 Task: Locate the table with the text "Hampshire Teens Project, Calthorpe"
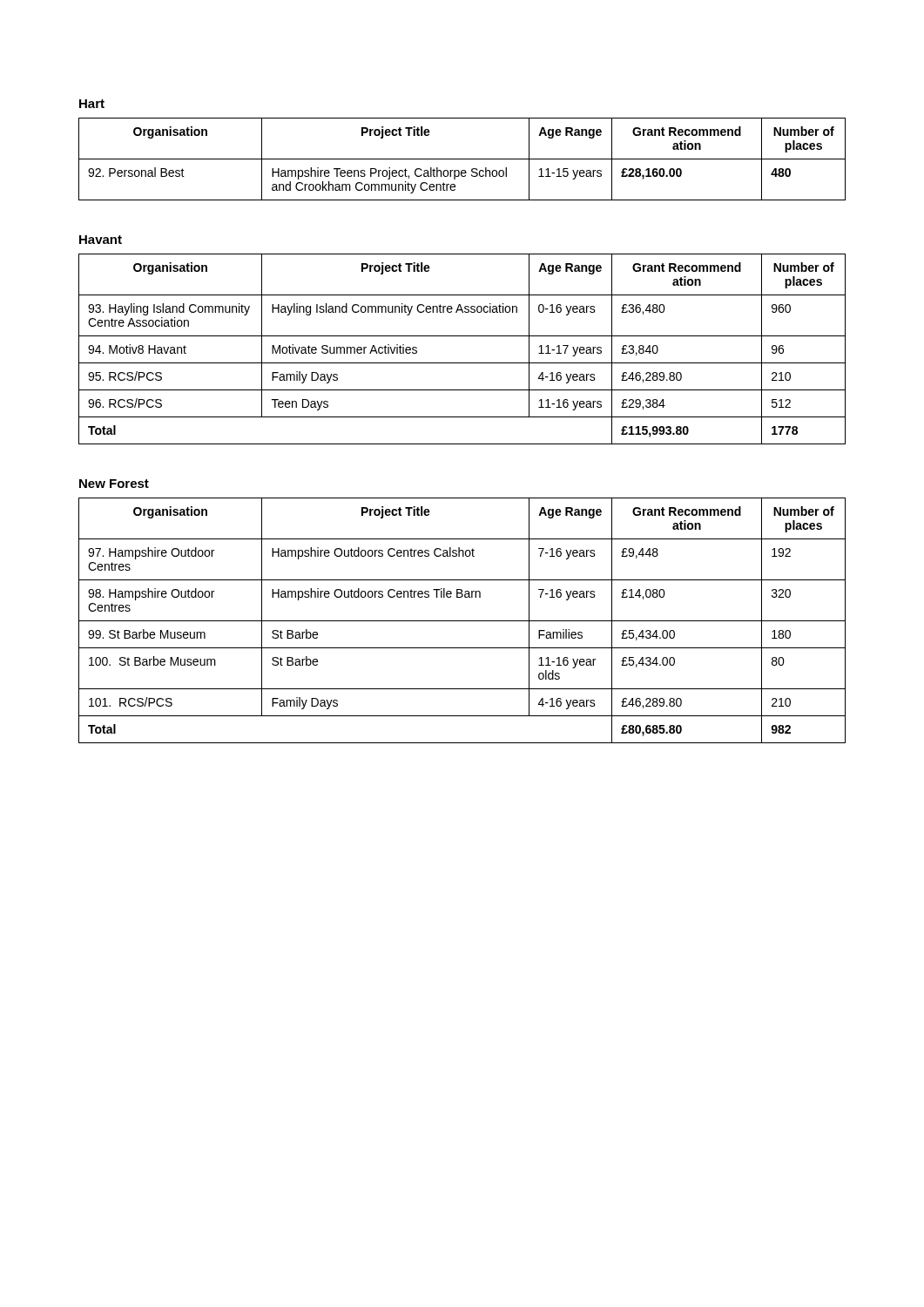click(x=462, y=159)
